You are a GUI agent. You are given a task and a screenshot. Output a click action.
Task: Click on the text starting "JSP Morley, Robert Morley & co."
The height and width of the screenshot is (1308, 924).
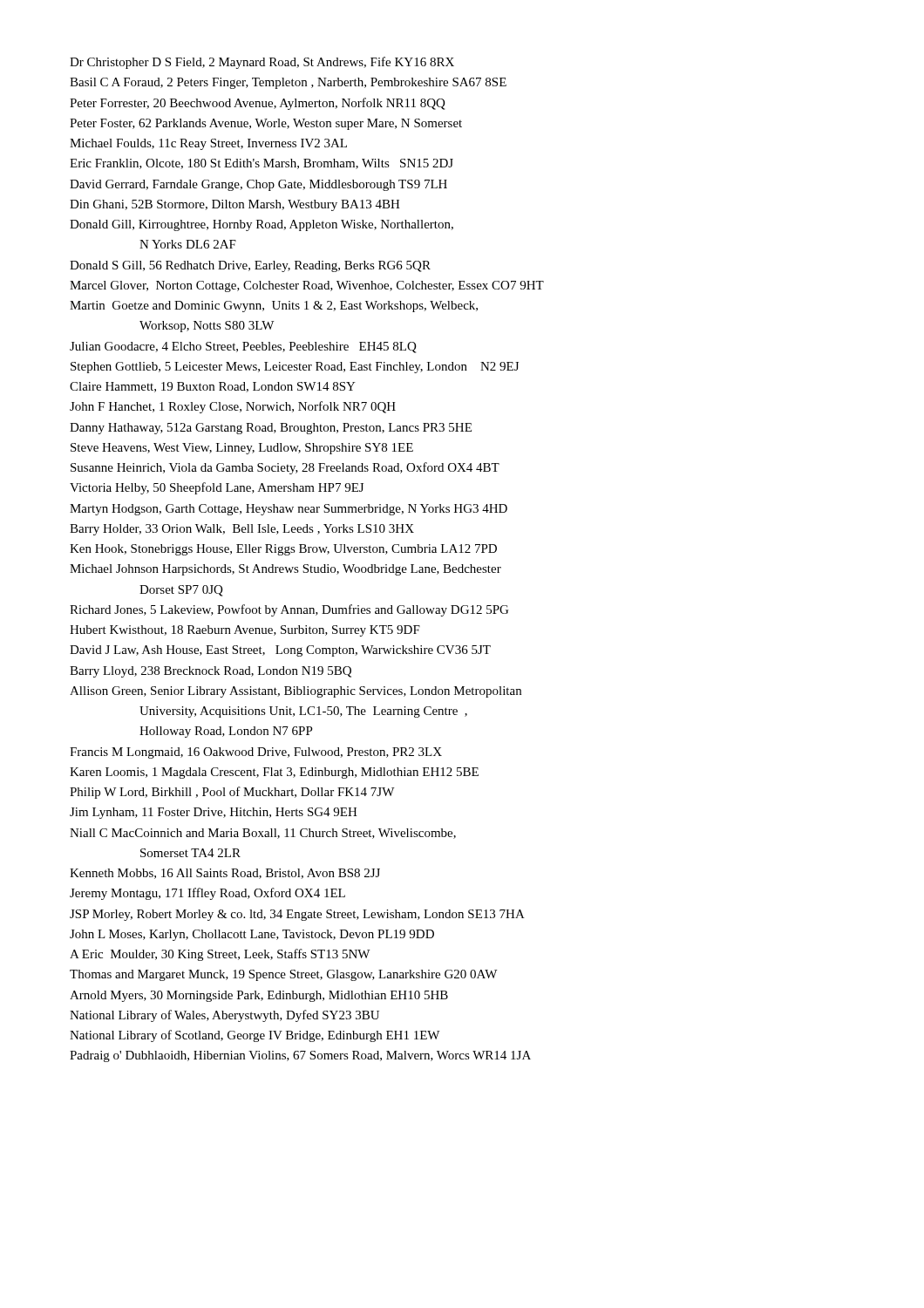point(297,913)
